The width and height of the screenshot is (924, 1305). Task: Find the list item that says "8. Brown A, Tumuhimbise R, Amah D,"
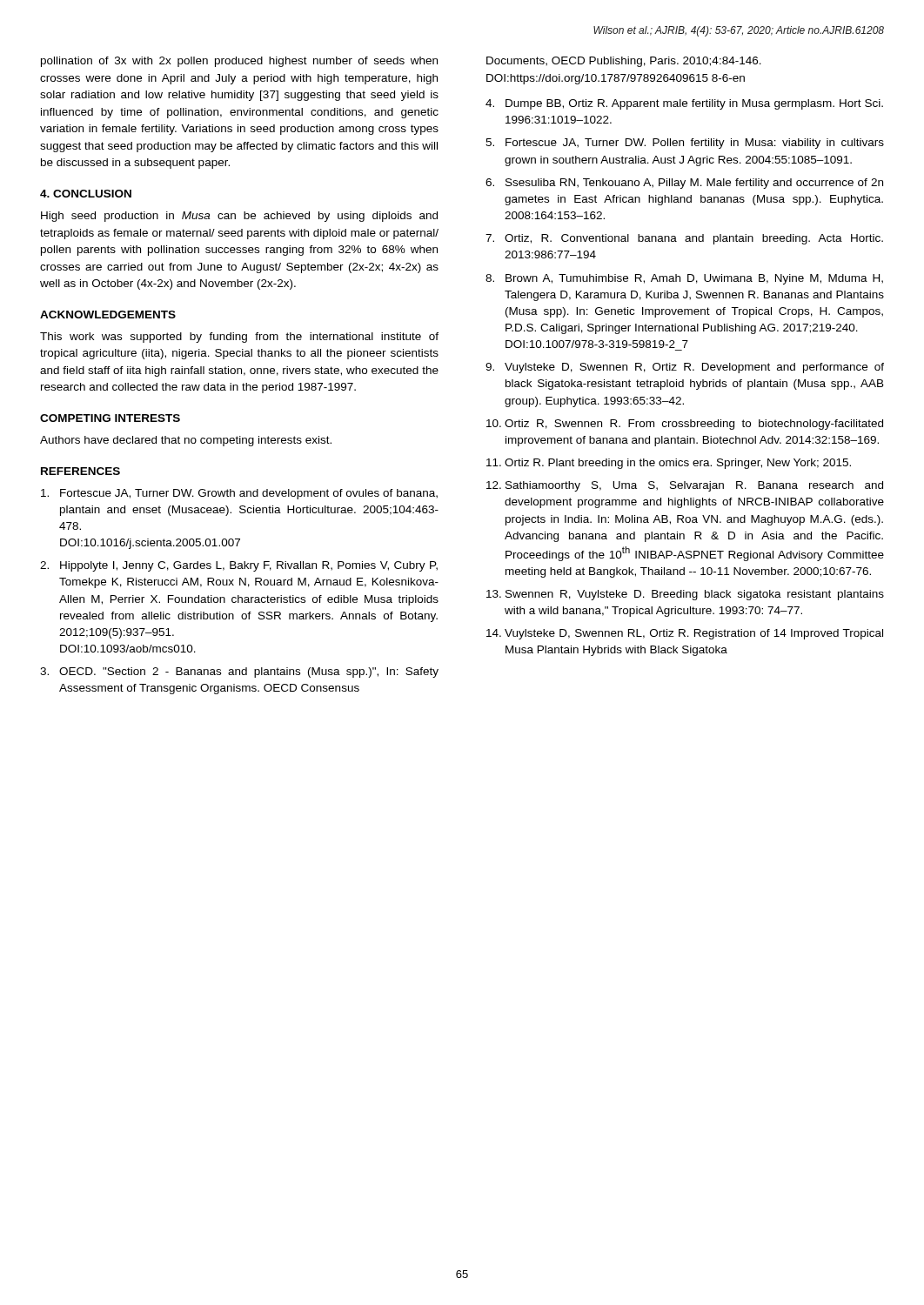tap(685, 311)
